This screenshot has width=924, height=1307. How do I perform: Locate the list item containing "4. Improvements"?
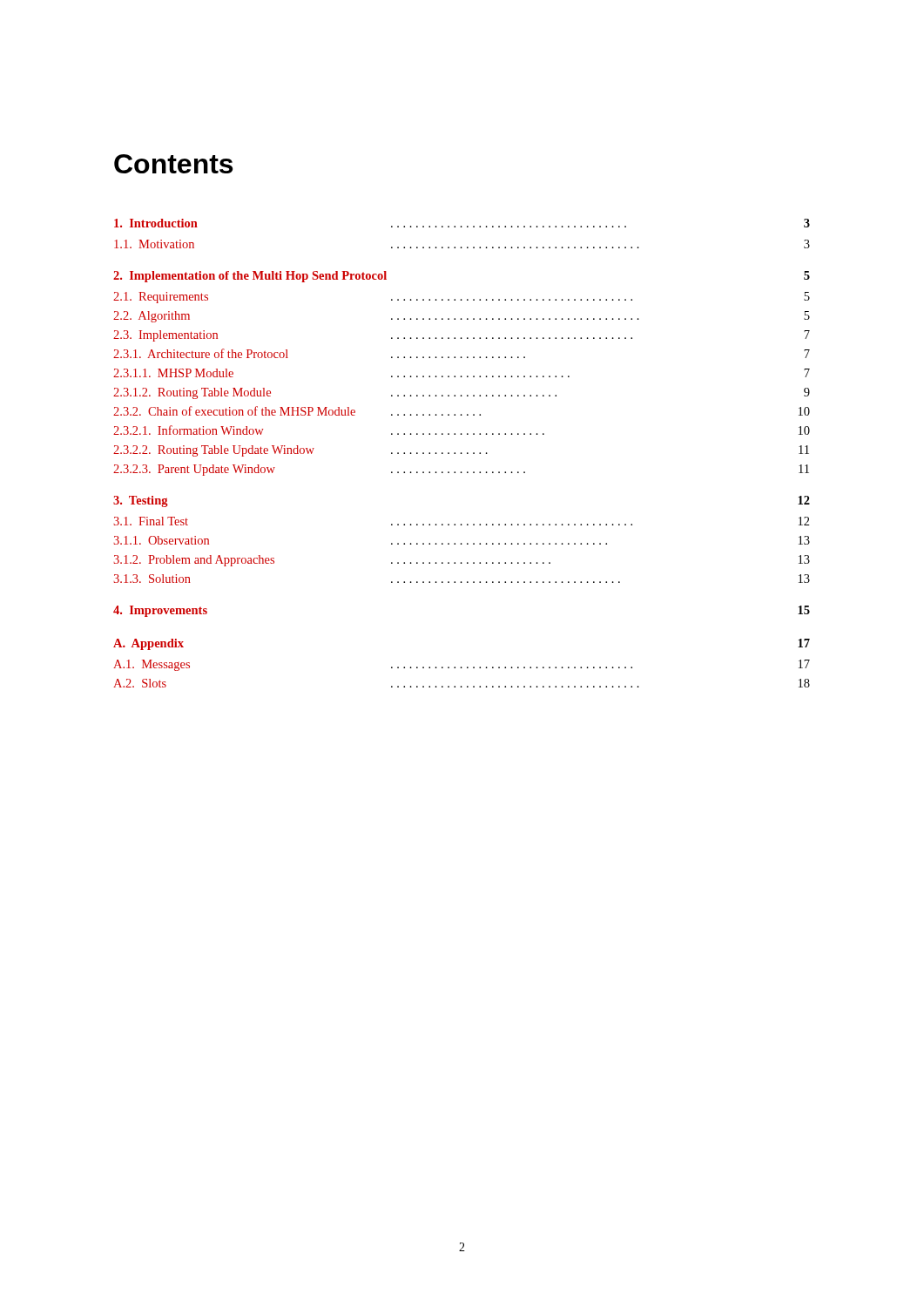coord(160,610)
